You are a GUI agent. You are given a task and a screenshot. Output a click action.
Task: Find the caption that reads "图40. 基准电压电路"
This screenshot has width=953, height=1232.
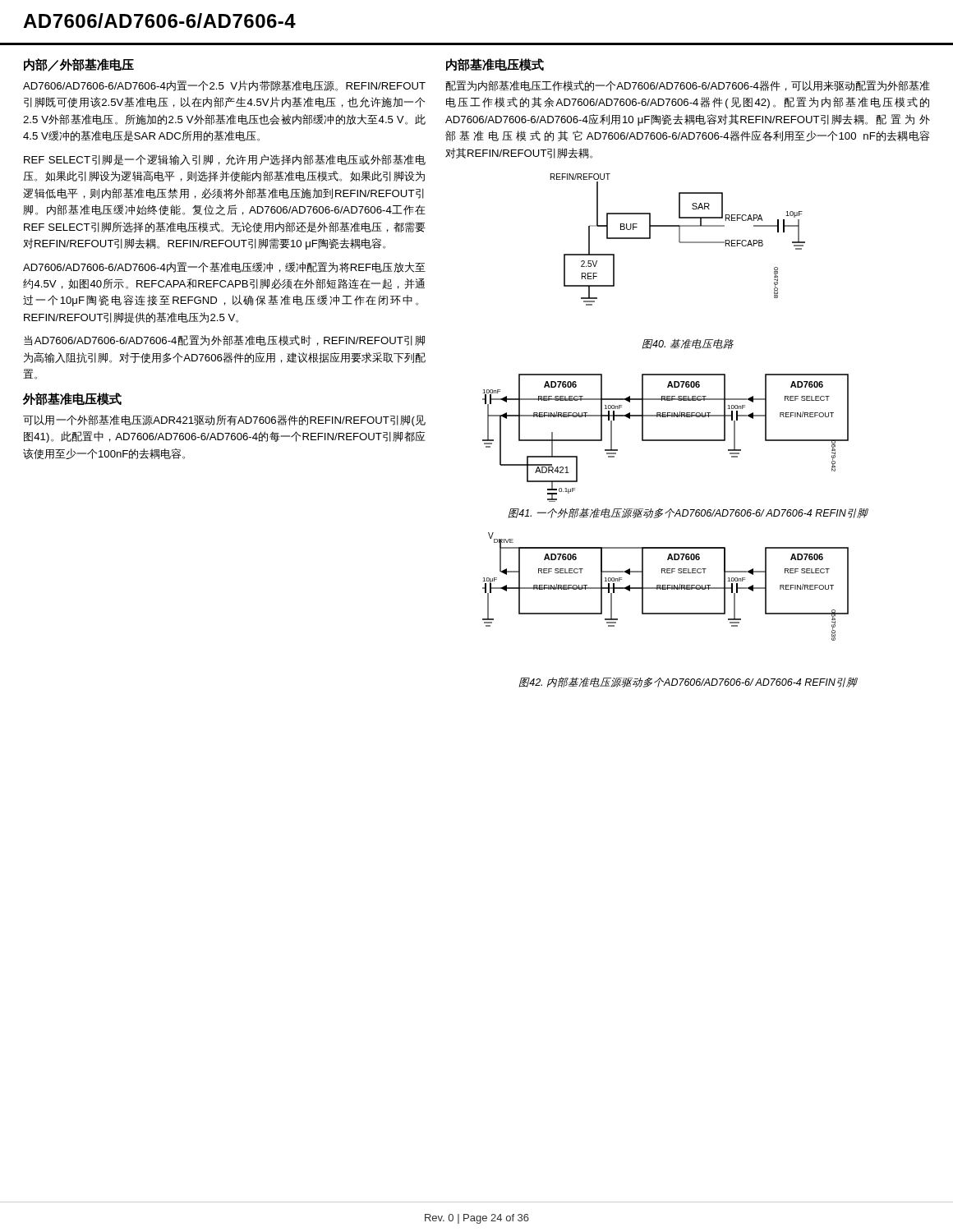688,344
